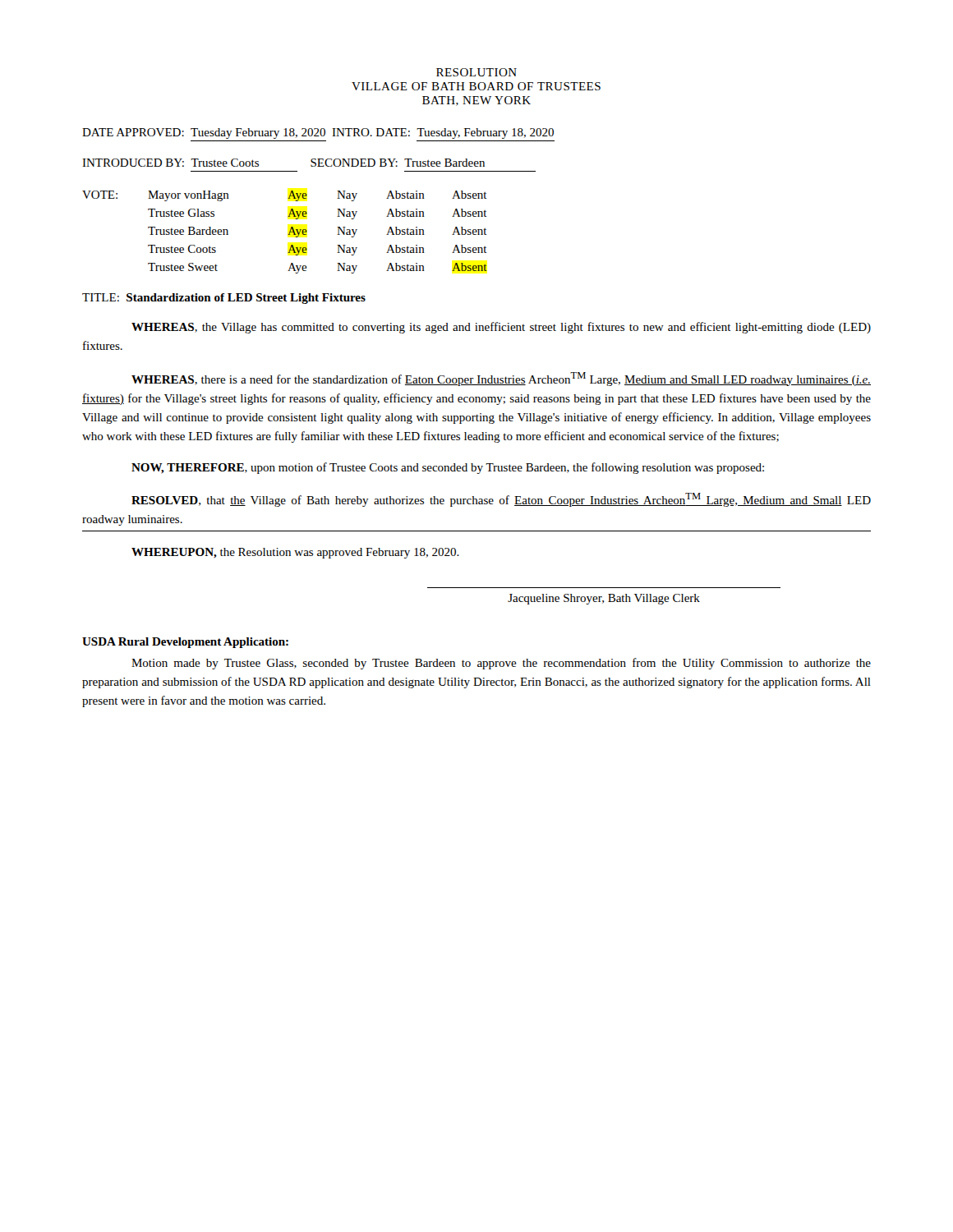Navigate to the region starting "Motion made by Trustee Glass, seconded"
The height and width of the screenshot is (1232, 953).
point(476,681)
